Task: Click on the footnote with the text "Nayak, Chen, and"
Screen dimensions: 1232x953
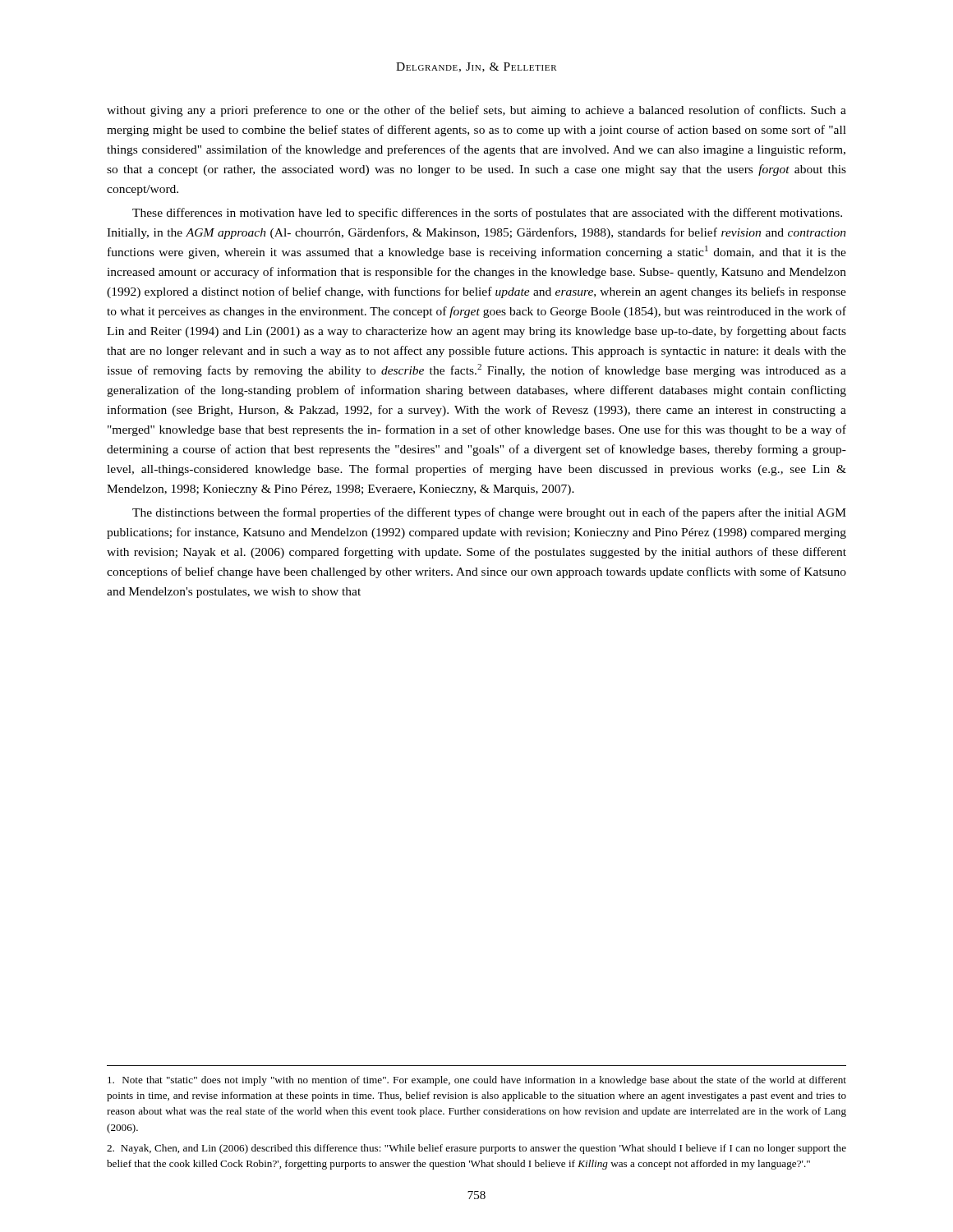Action: coord(476,1155)
